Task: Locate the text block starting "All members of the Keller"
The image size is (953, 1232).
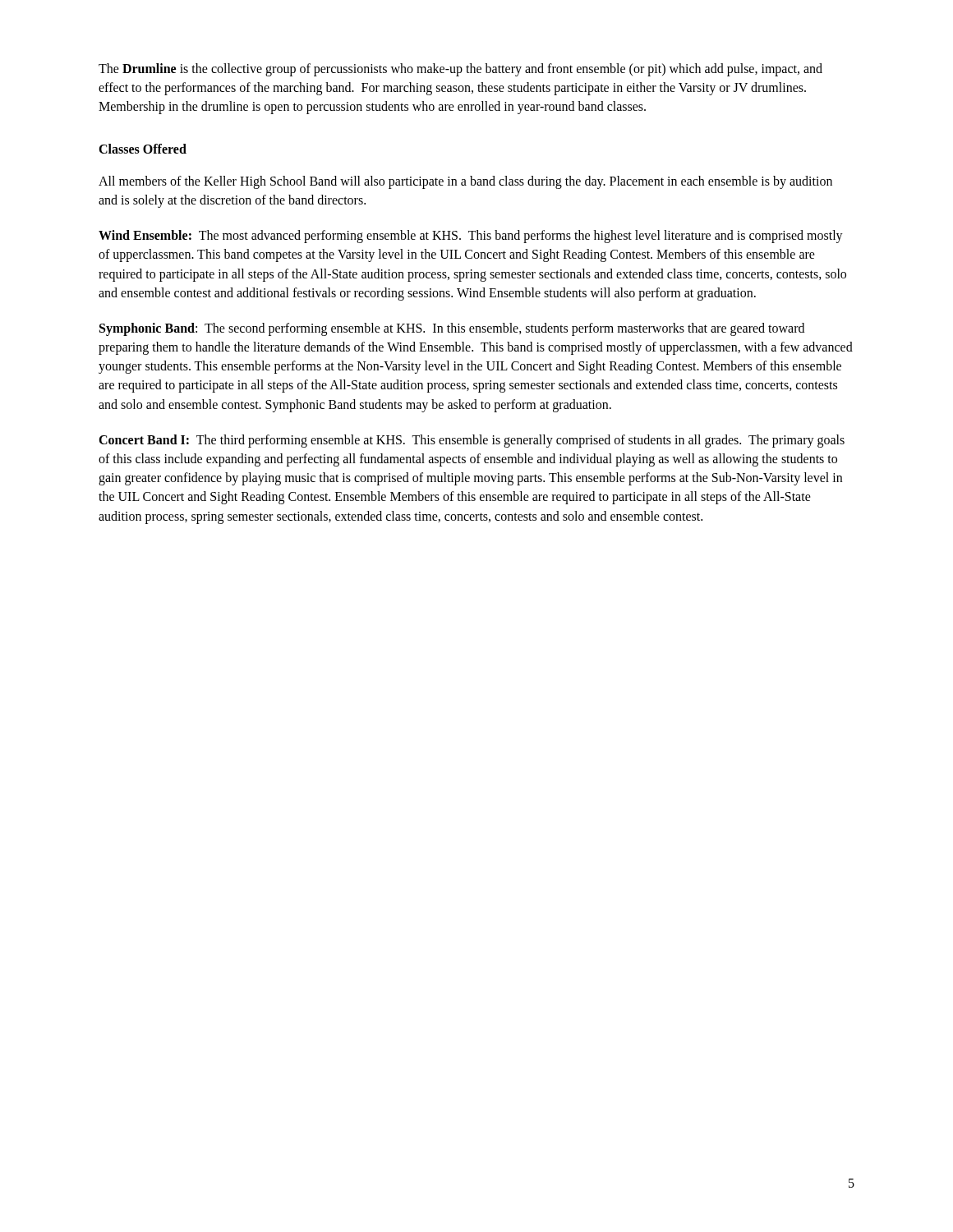Action: (x=466, y=190)
